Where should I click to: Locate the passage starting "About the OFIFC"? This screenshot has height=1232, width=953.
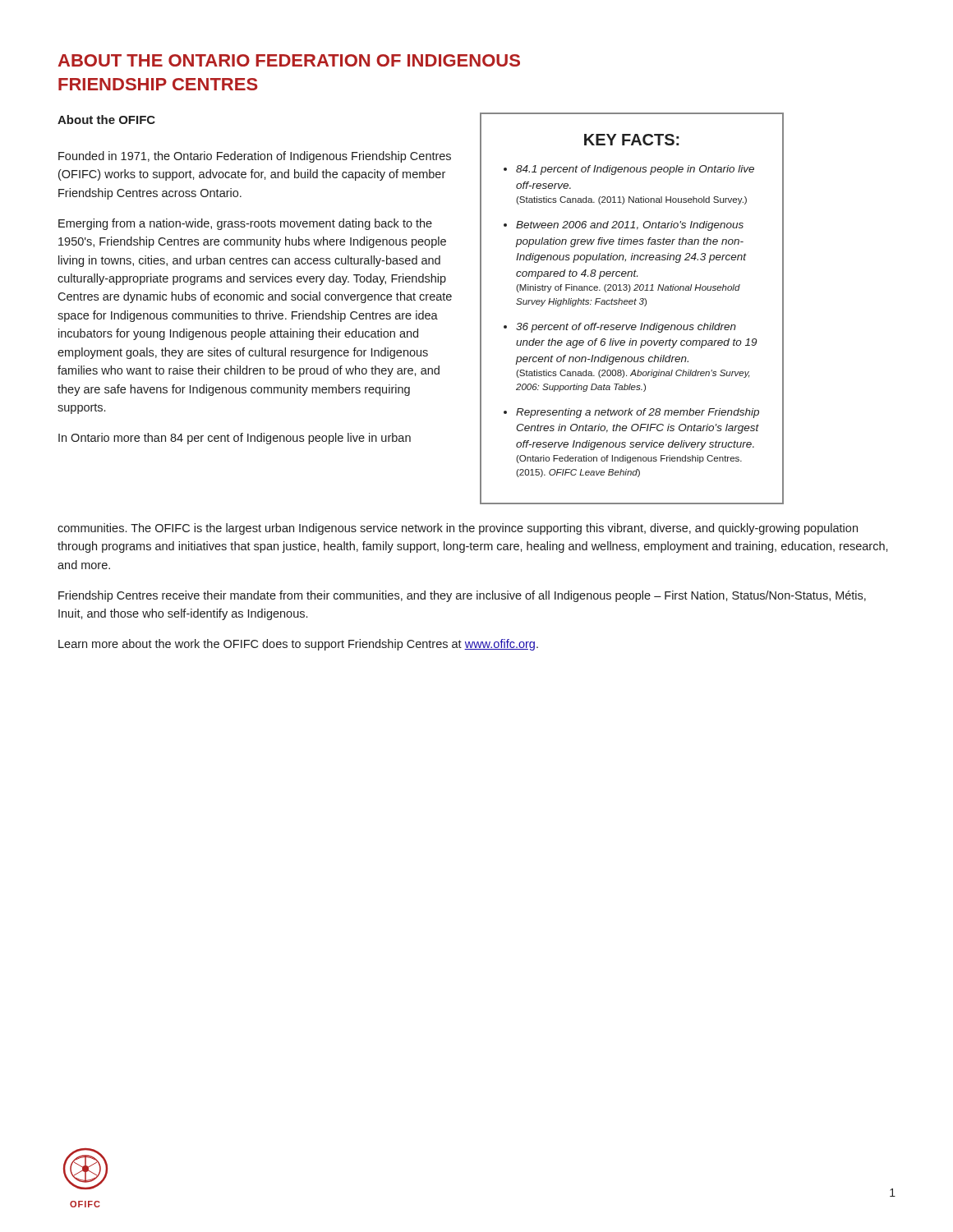click(x=106, y=120)
